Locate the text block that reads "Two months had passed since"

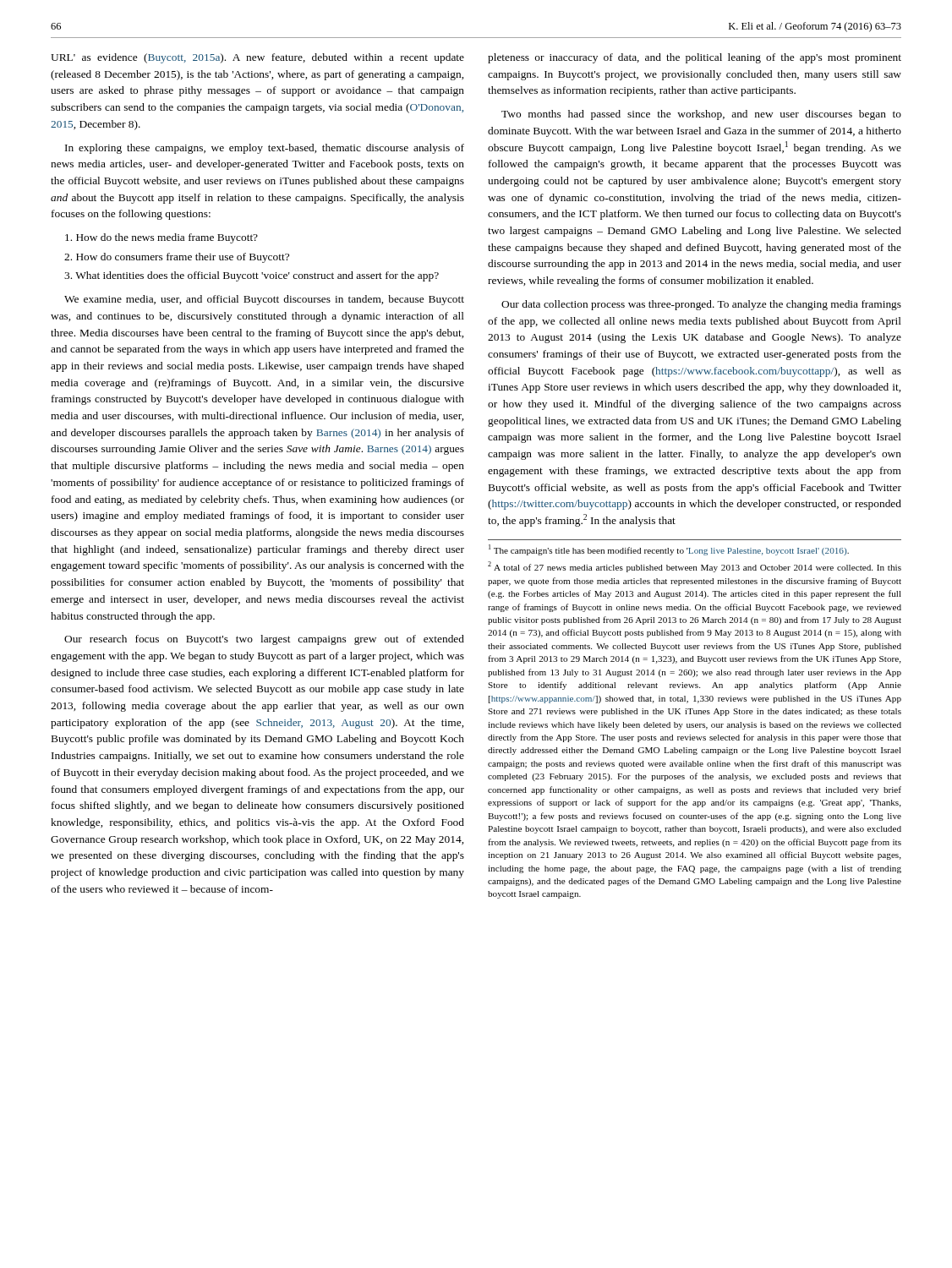pos(695,197)
